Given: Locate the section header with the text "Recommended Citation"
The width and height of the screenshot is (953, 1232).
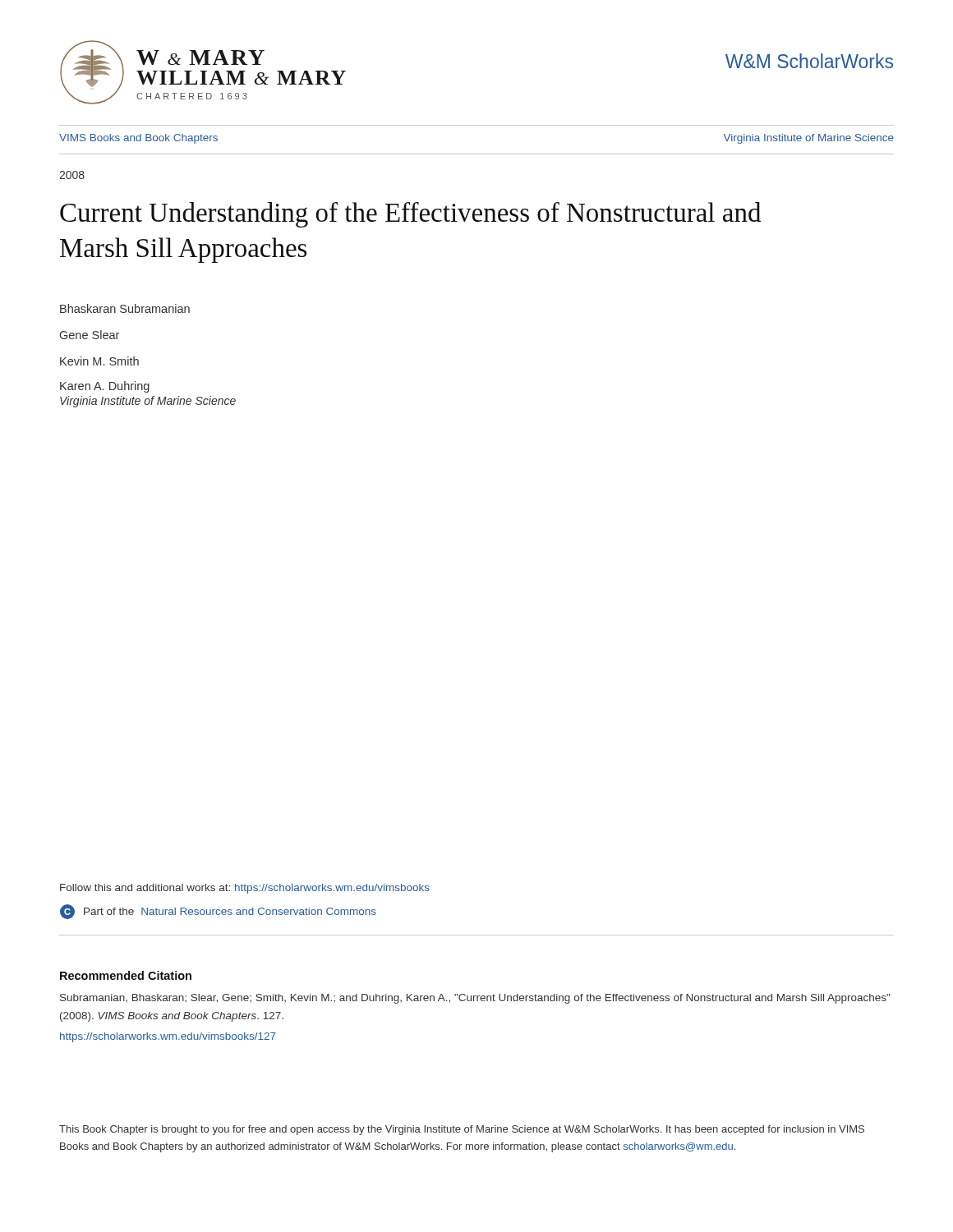Looking at the screenshot, I should point(126,976).
